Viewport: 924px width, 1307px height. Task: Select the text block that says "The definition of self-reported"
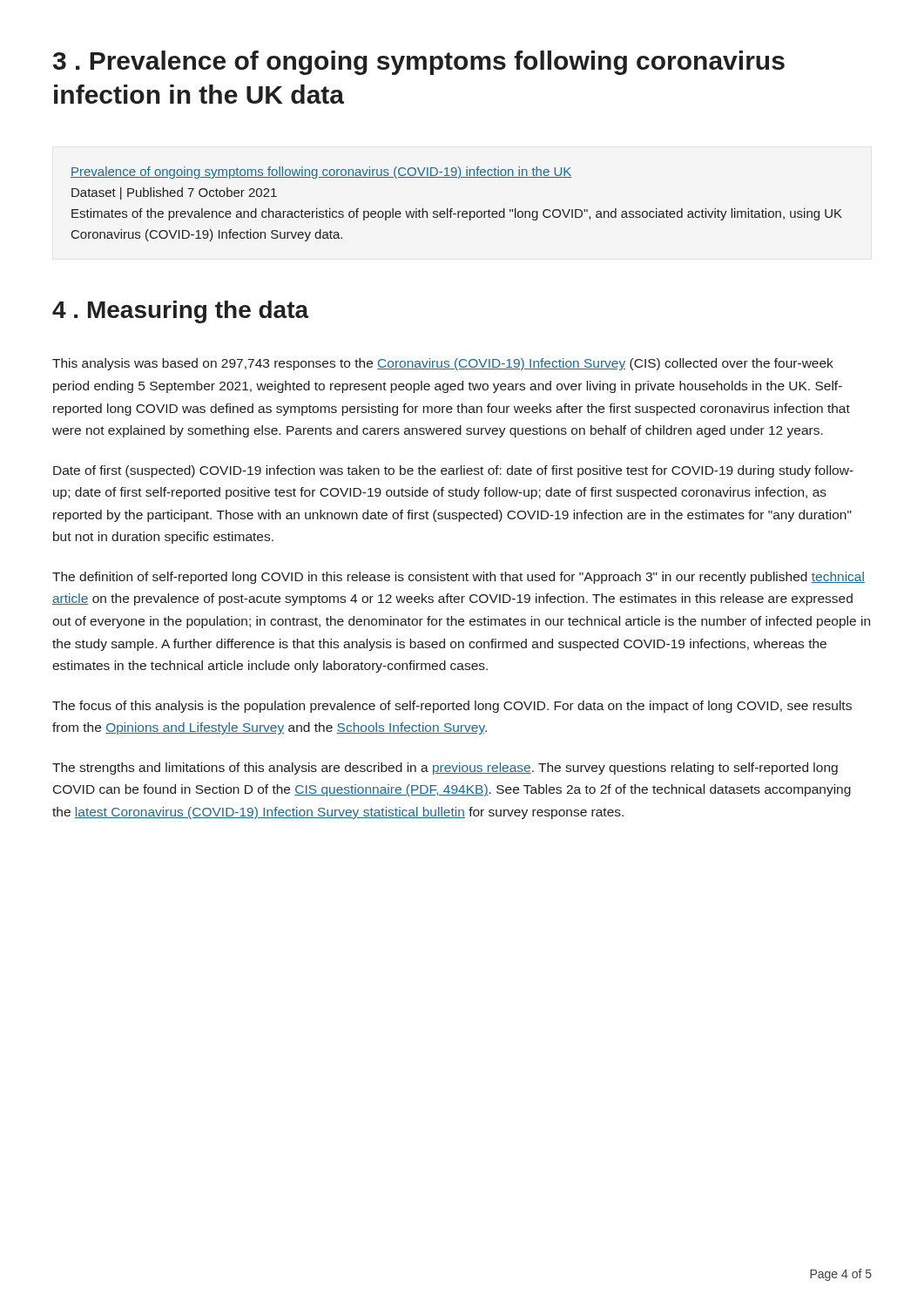pos(462,621)
